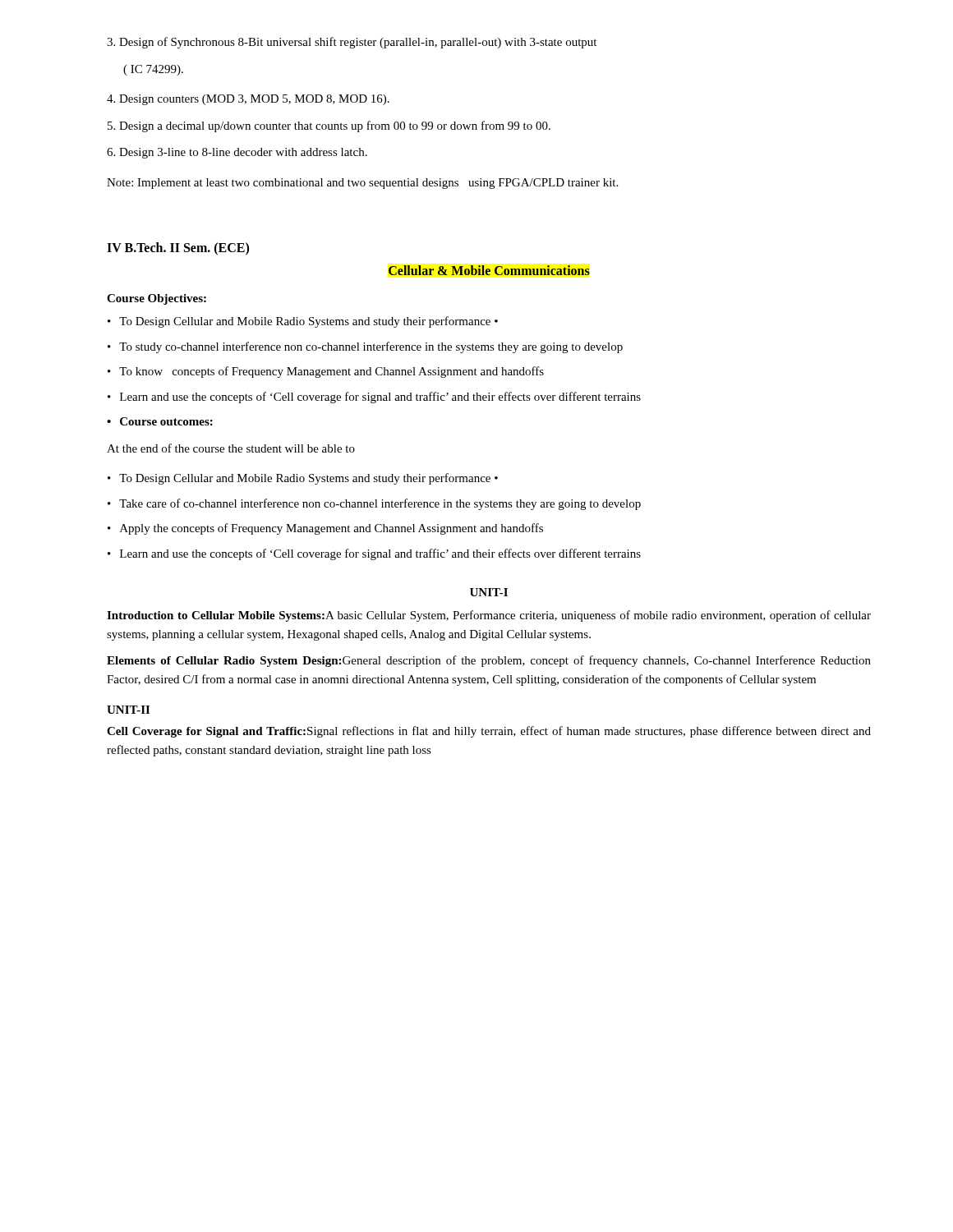The width and height of the screenshot is (953, 1232).
Task: Locate the region starting "• To study co-channel interference non"
Action: point(365,346)
